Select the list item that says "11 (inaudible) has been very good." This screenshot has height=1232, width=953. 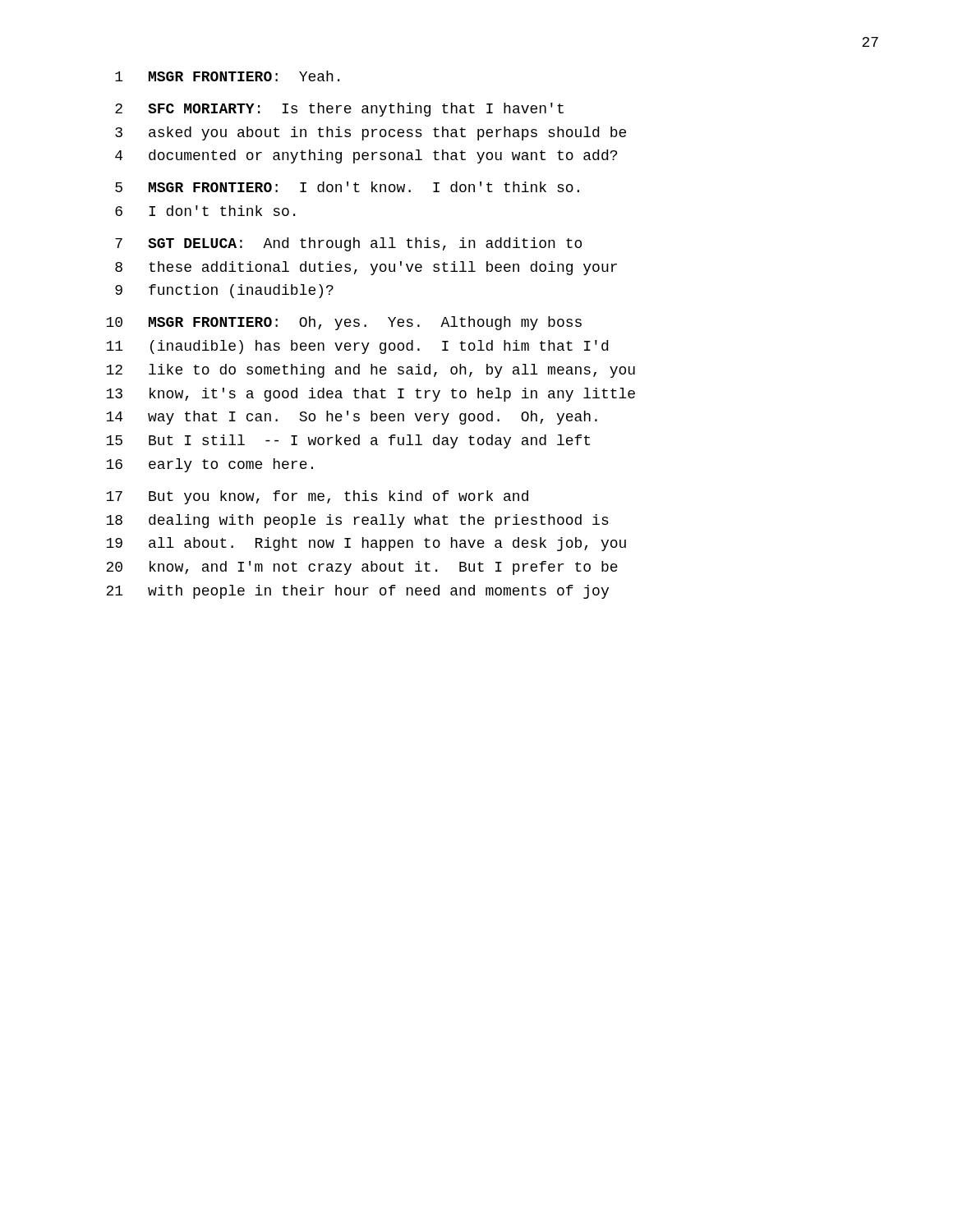476,347
